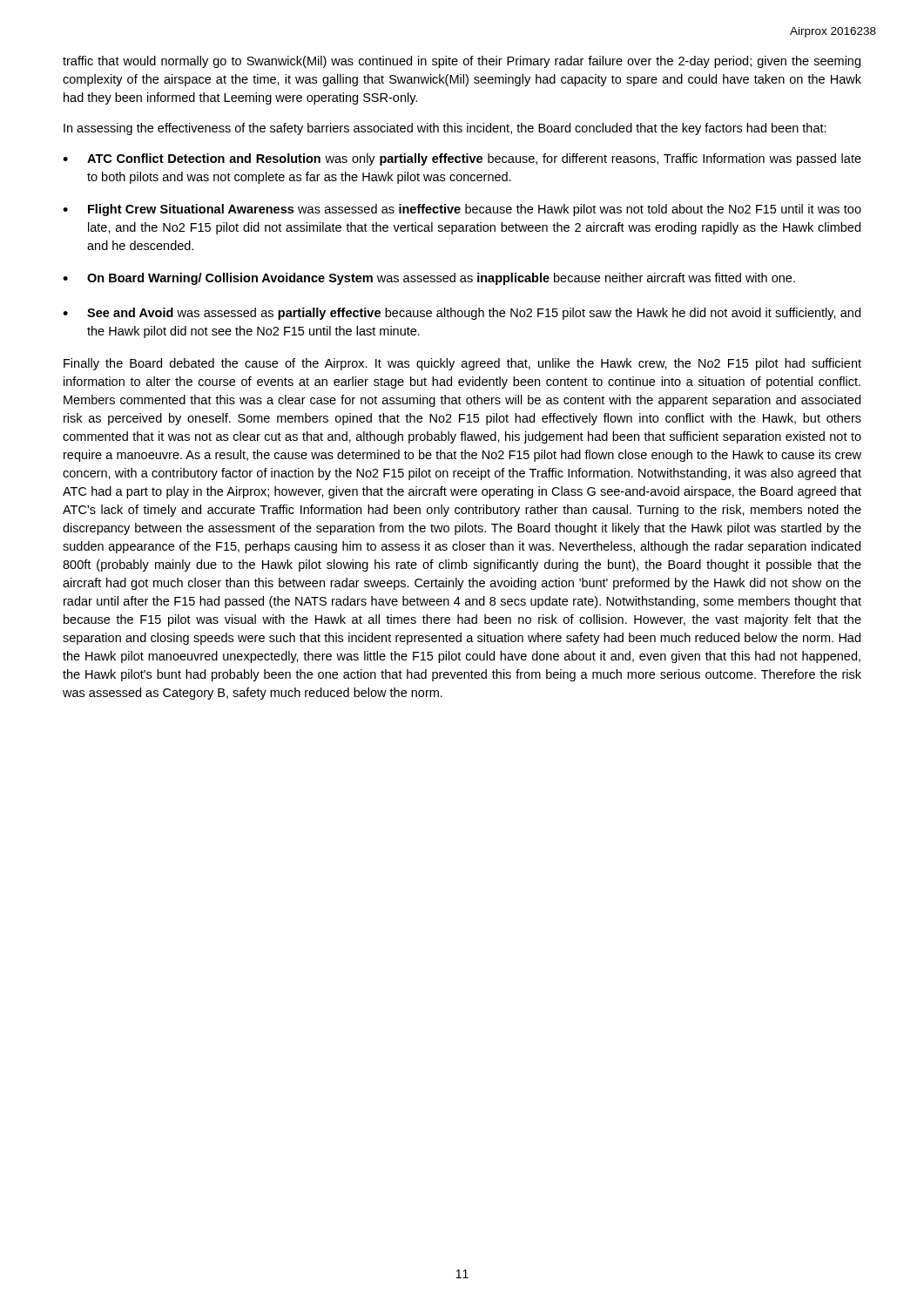Find the list item containing "• See and Avoid was assessed as partially"
Image resolution: width=924 pixels, height=1307 pixels.
tap(462, 322)
